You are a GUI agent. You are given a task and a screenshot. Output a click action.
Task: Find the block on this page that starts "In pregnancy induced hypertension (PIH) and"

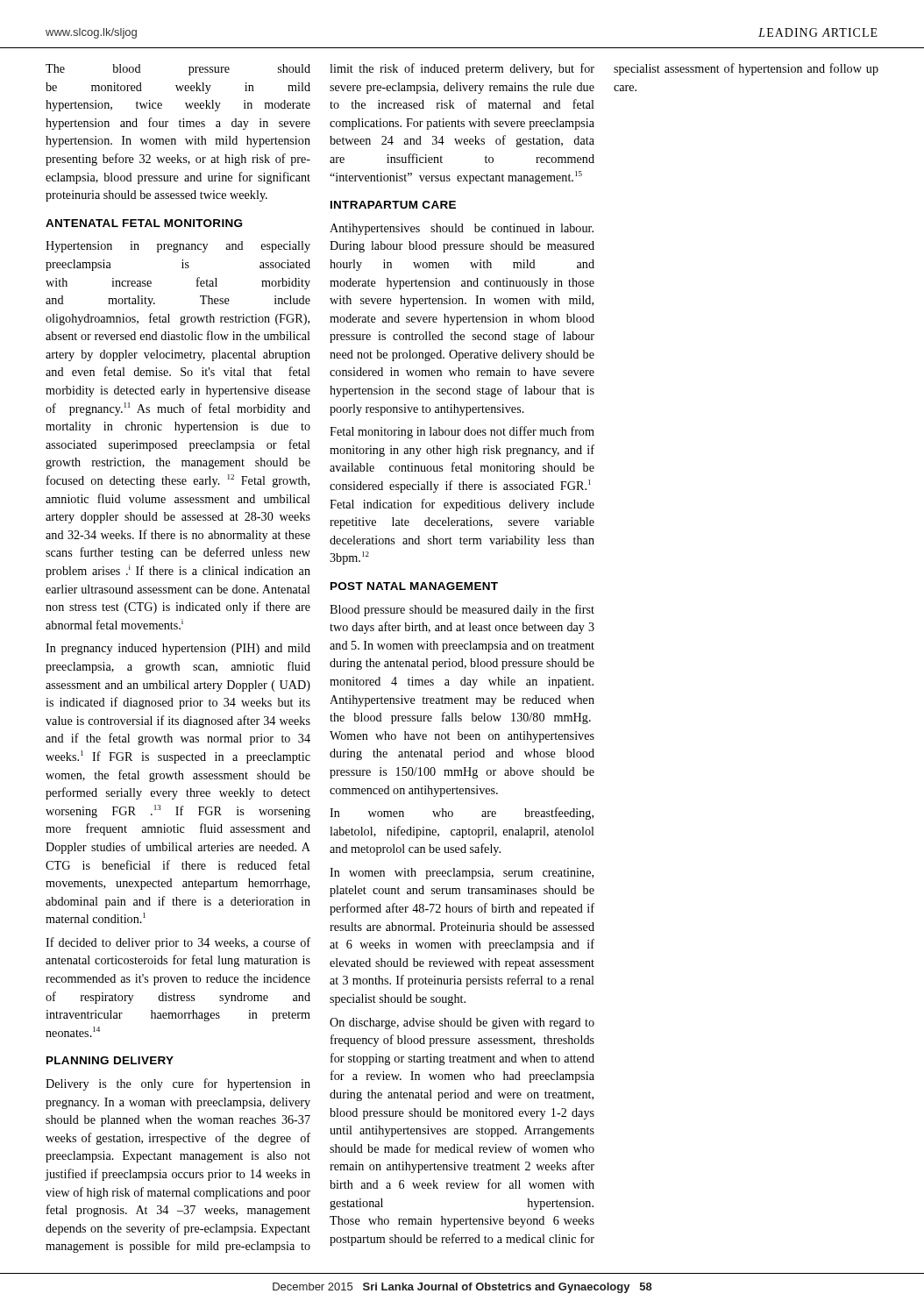178,784
